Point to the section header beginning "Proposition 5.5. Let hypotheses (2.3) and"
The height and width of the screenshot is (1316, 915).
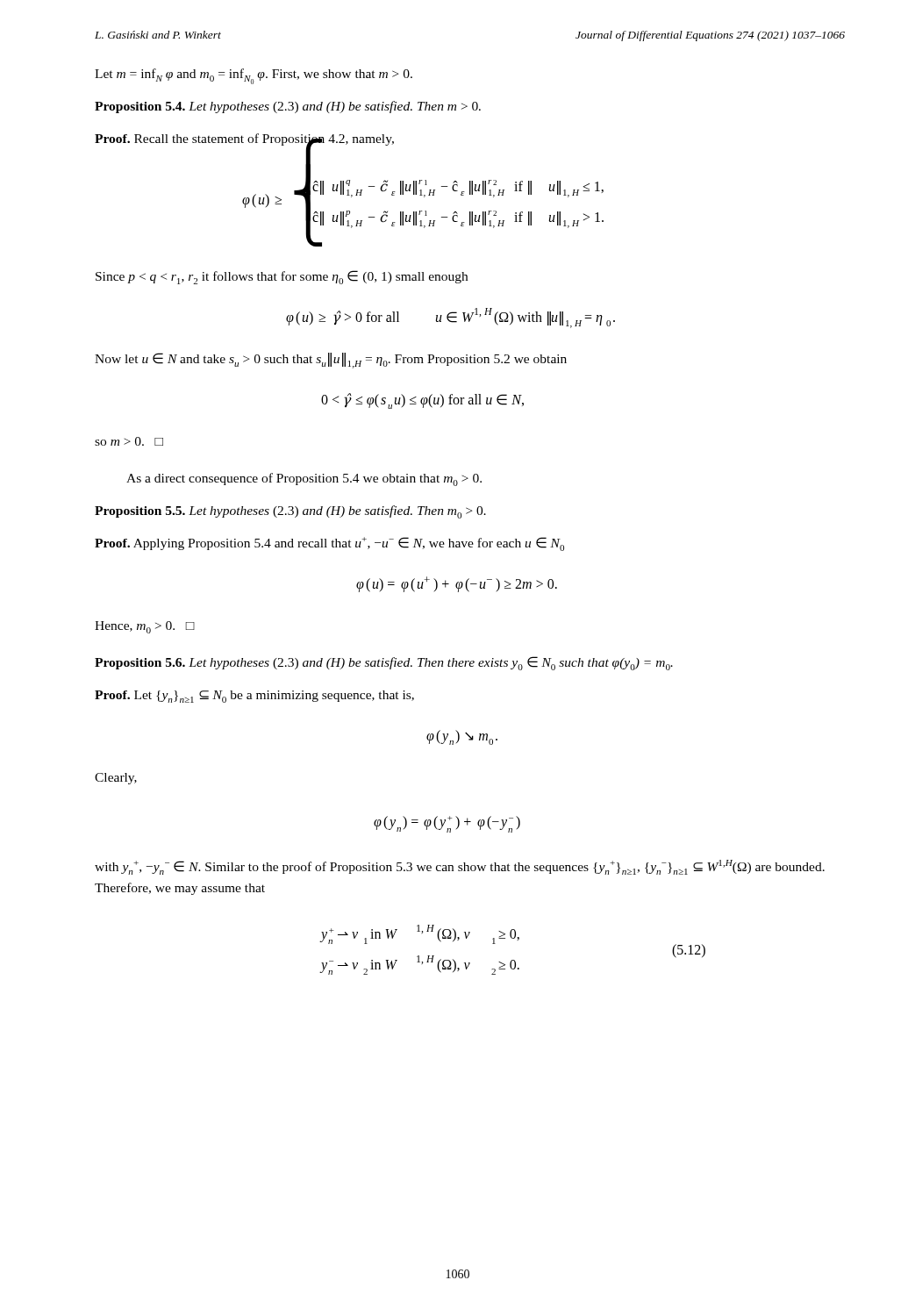[291, 512]
